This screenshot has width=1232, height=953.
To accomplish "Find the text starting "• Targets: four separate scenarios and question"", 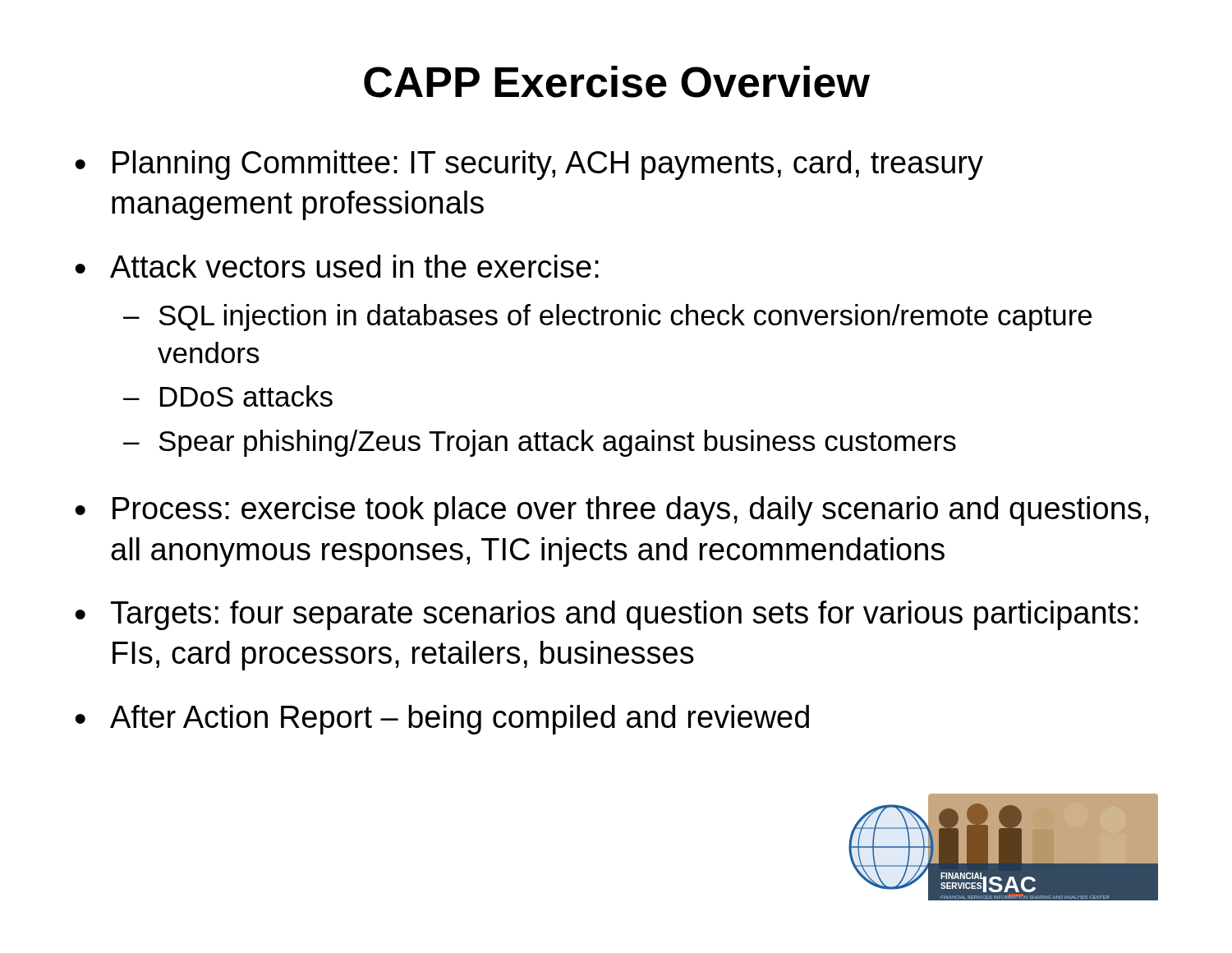I will tap(616, 634).
